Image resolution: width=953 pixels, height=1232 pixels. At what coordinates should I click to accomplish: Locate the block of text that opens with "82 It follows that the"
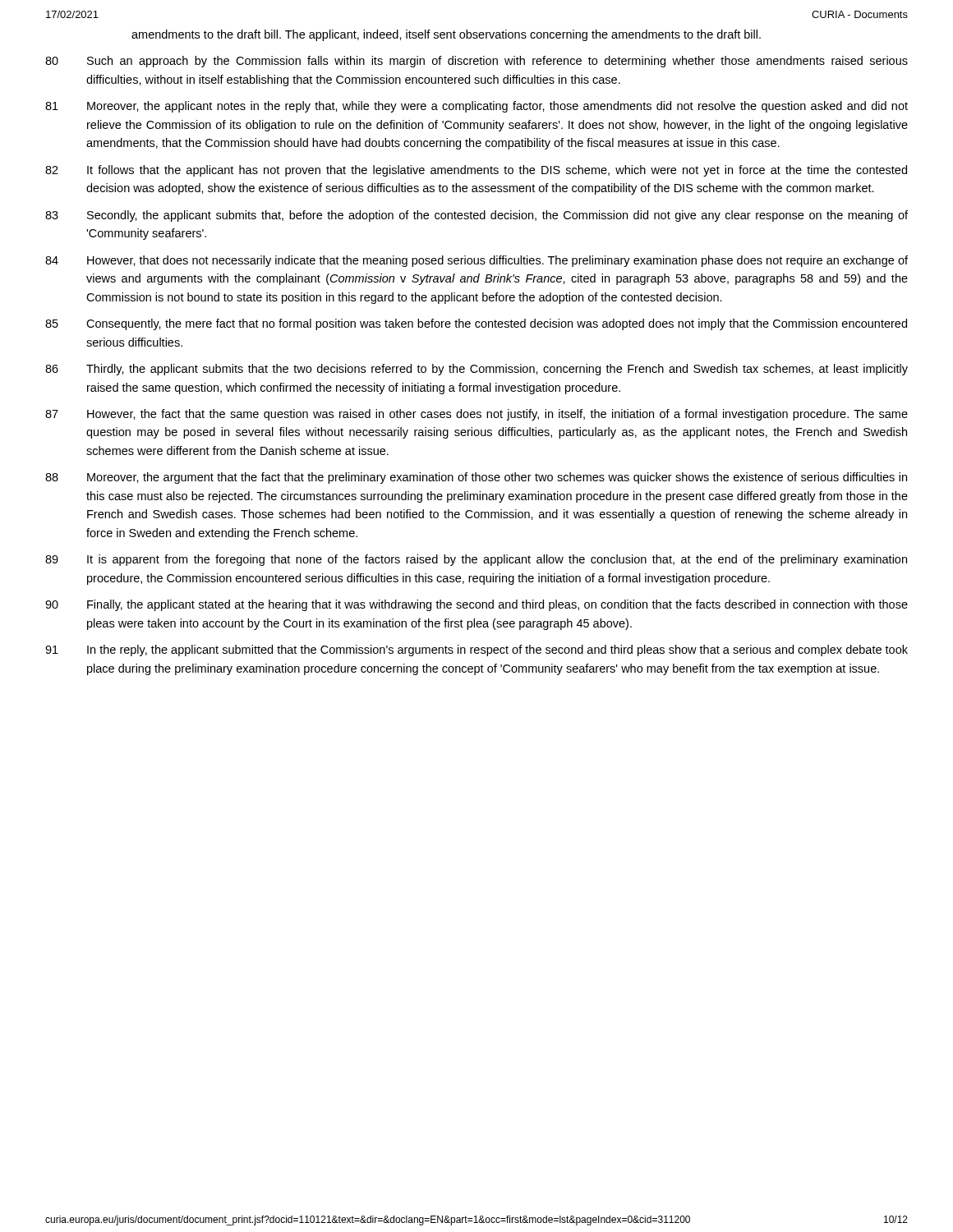point(476,179)
